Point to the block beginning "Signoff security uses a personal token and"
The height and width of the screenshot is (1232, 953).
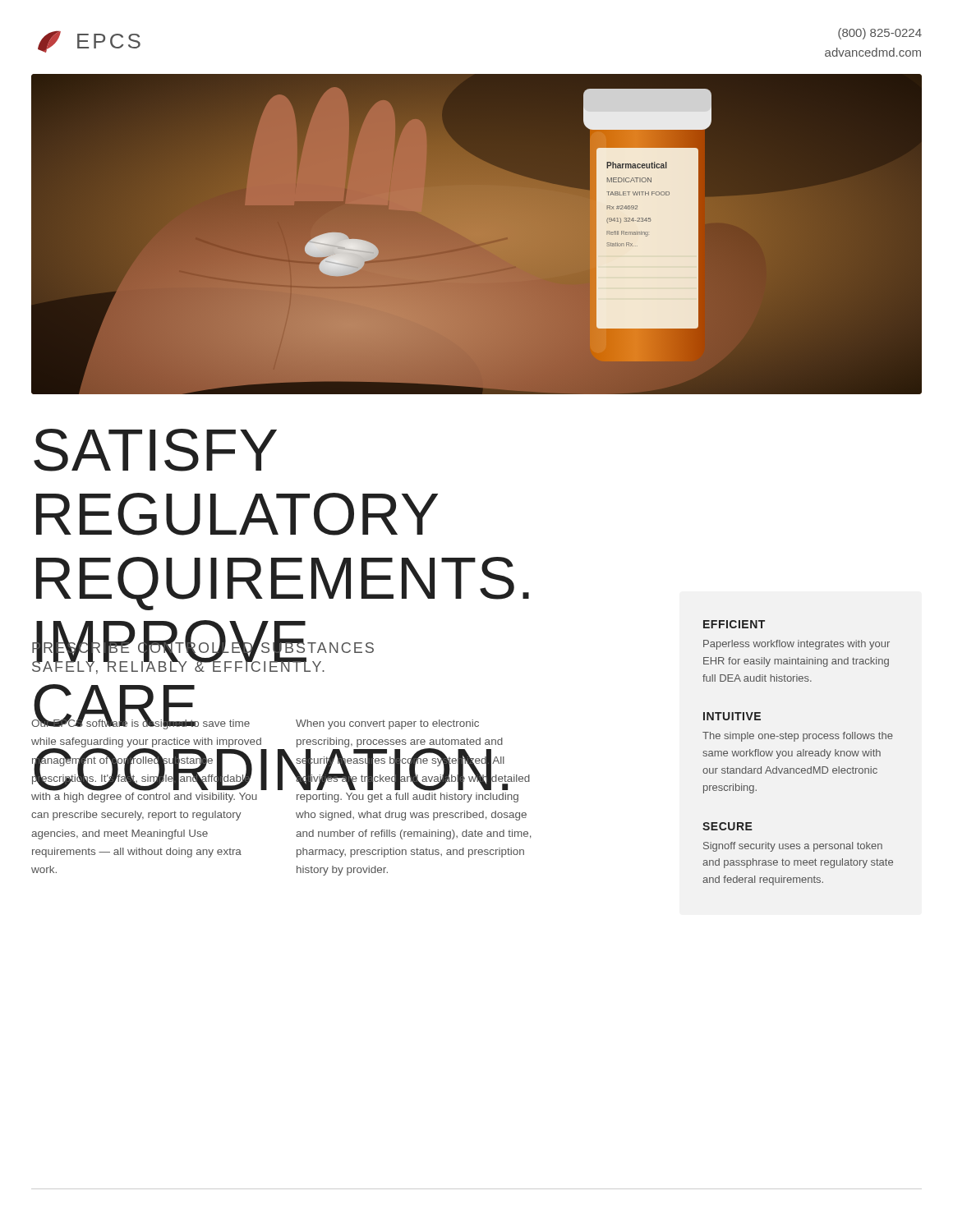pyautogui.click(x=798, y=862)
